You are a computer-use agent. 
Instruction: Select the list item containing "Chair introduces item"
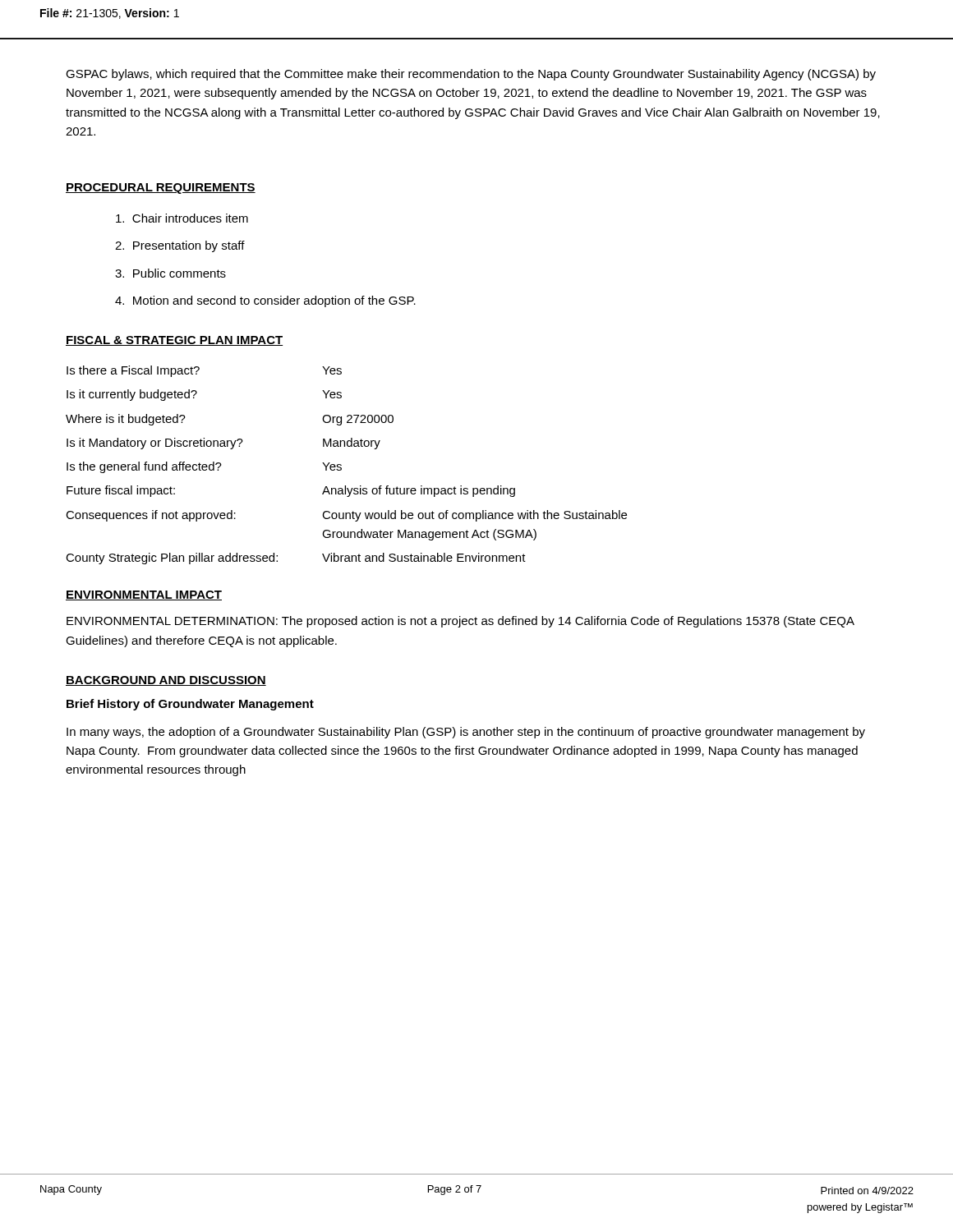coord(182,218)
